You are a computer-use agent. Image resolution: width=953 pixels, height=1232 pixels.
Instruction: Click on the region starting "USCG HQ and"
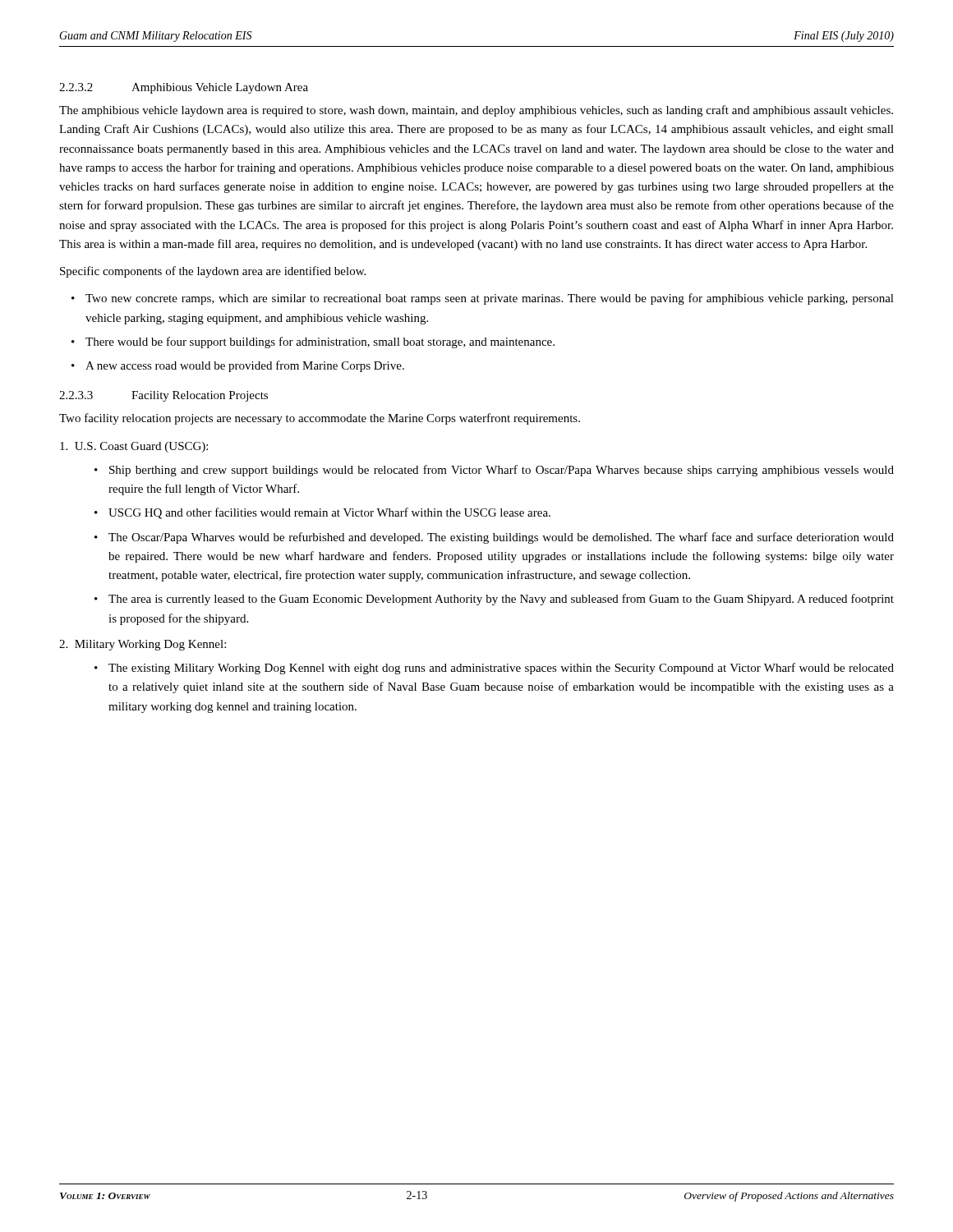click(330, 513)
